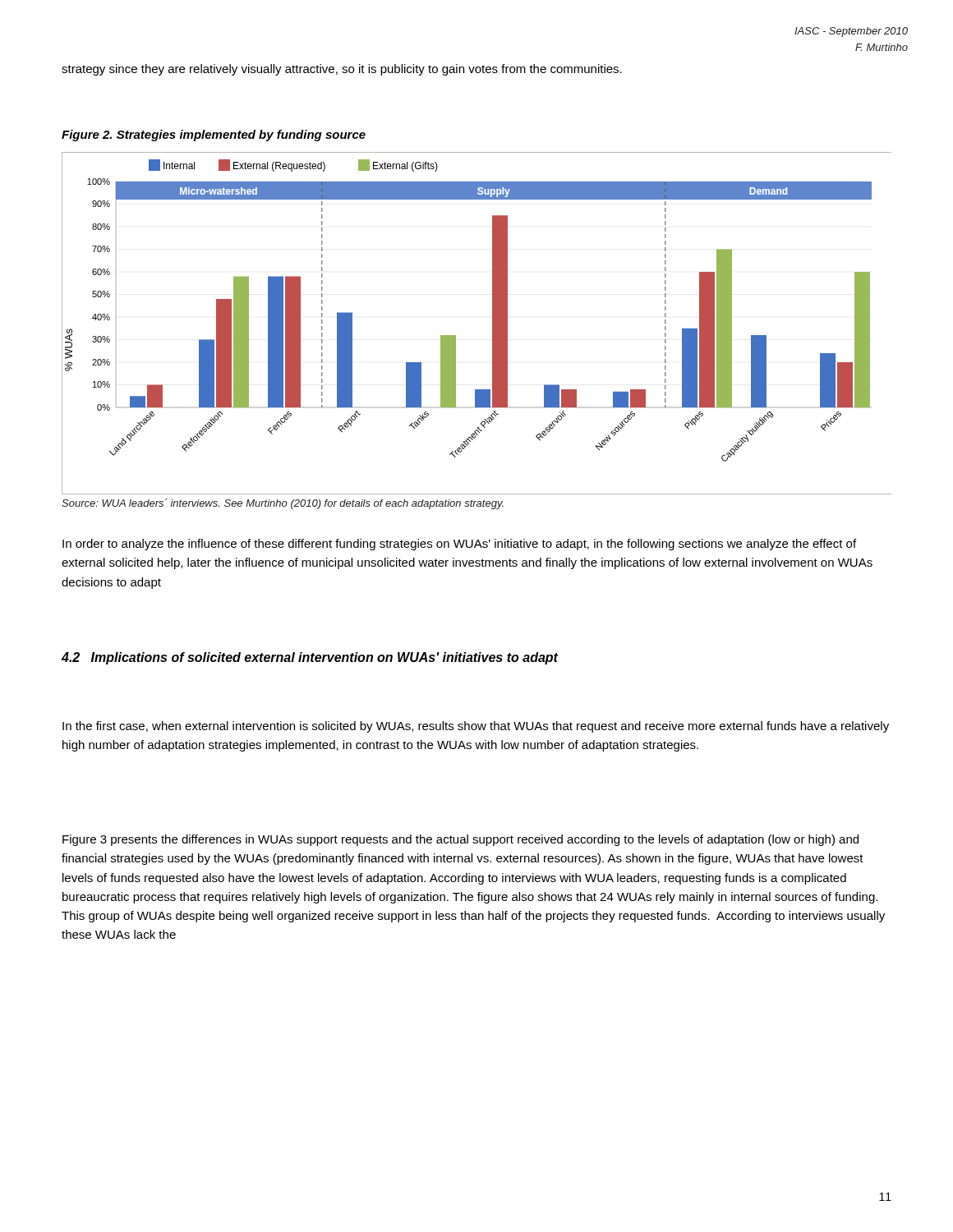
Task: Locate the section header that opens with "4.2 Implications of solicited external intervention"
Action: [x=310, y=657]
